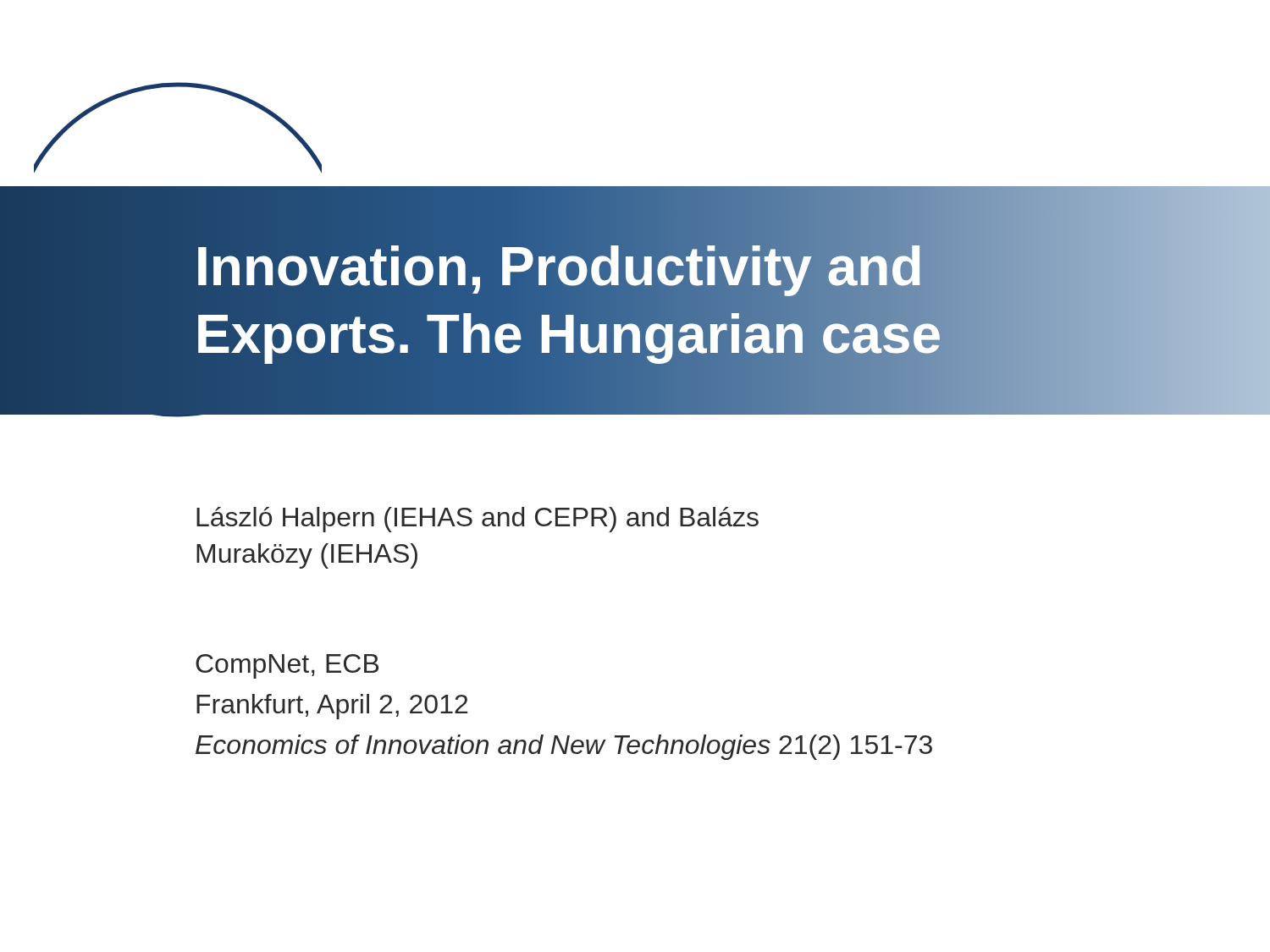The width and height of the screenshot is (1270, 952).
Task: Locate the illustration
Action: pos(178,251)
